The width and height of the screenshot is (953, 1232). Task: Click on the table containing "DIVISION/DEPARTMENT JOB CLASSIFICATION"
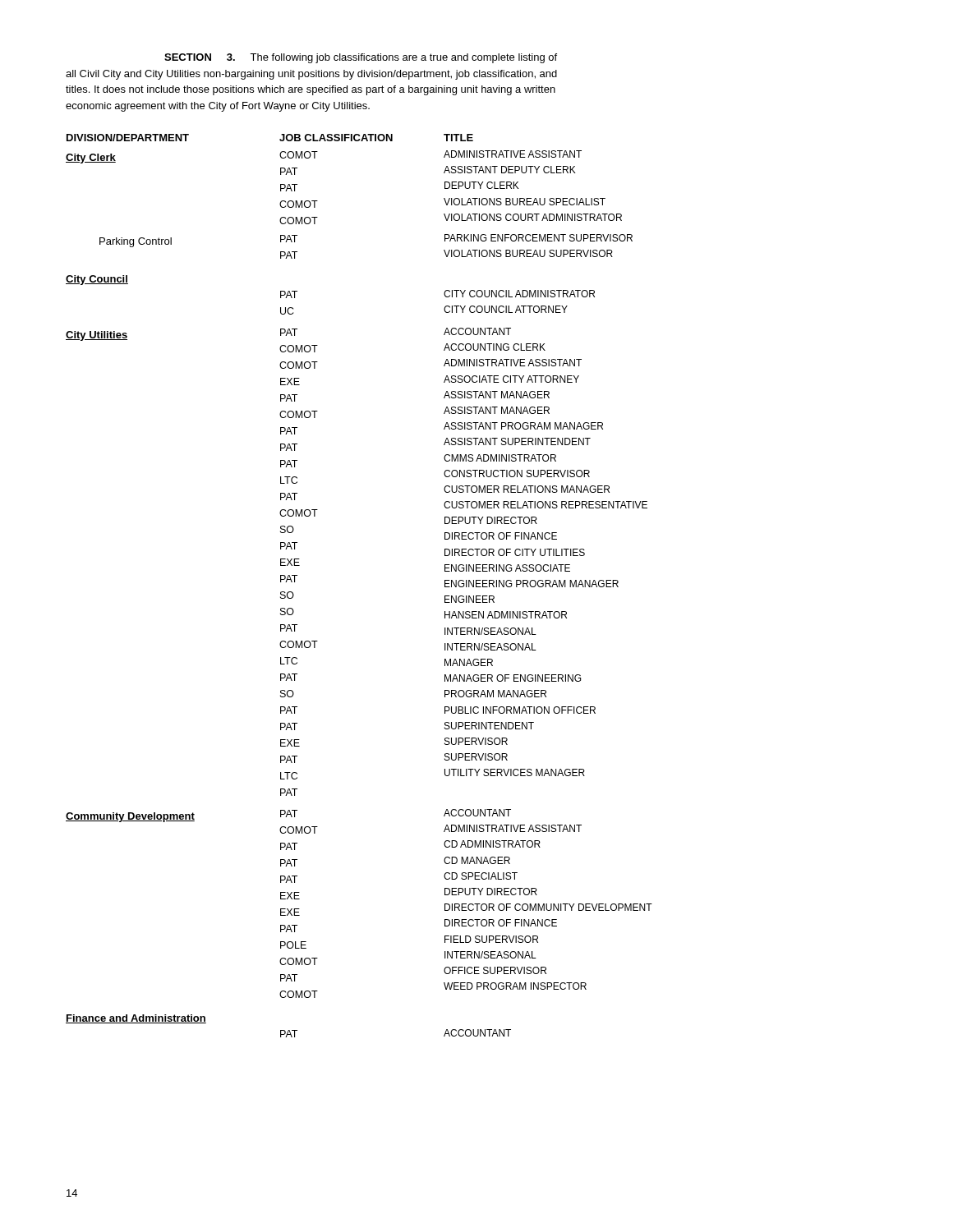pos(476,587)
